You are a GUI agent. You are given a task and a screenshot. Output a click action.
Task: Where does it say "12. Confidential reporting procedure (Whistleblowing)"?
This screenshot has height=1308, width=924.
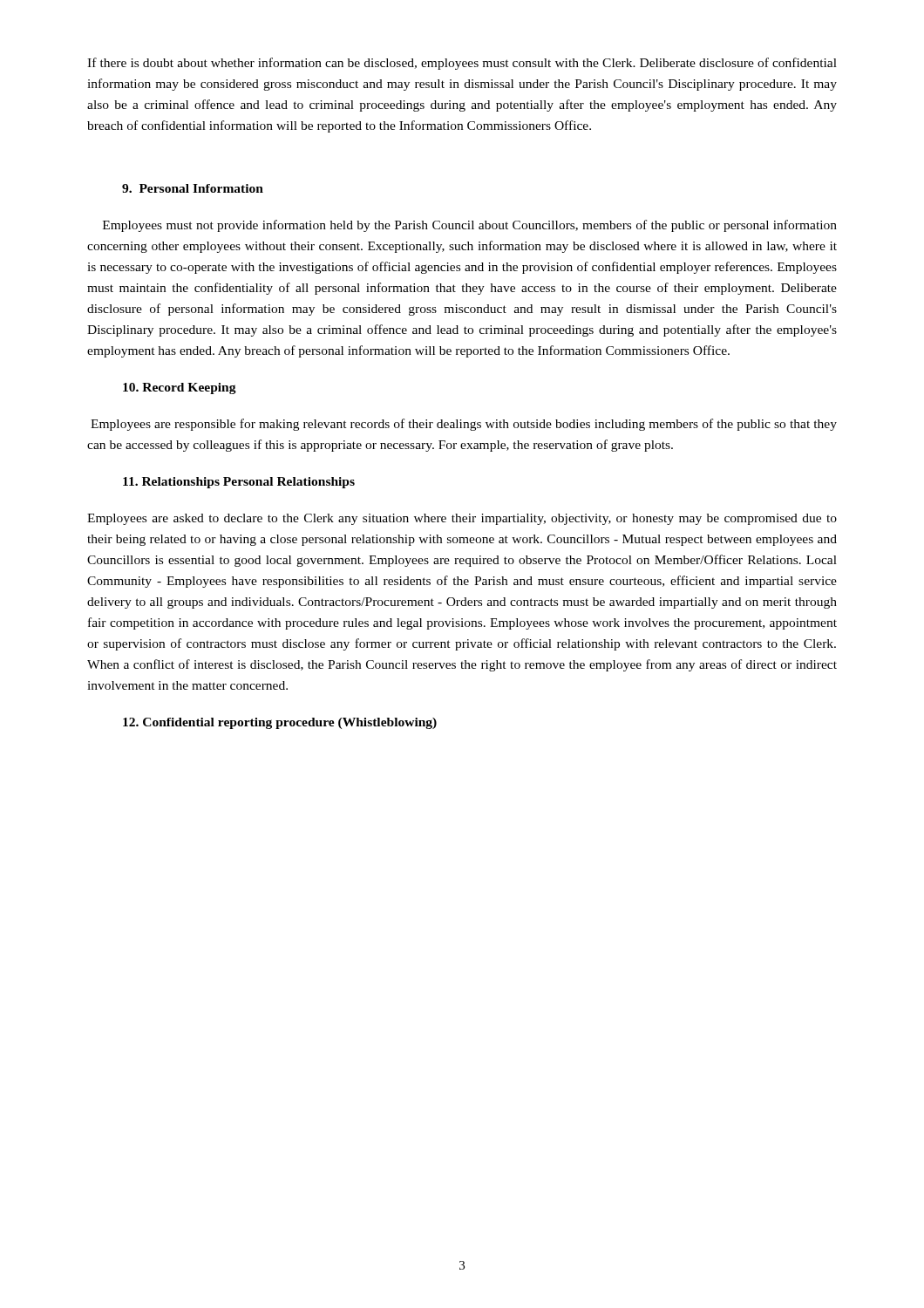tap(280, 722)
